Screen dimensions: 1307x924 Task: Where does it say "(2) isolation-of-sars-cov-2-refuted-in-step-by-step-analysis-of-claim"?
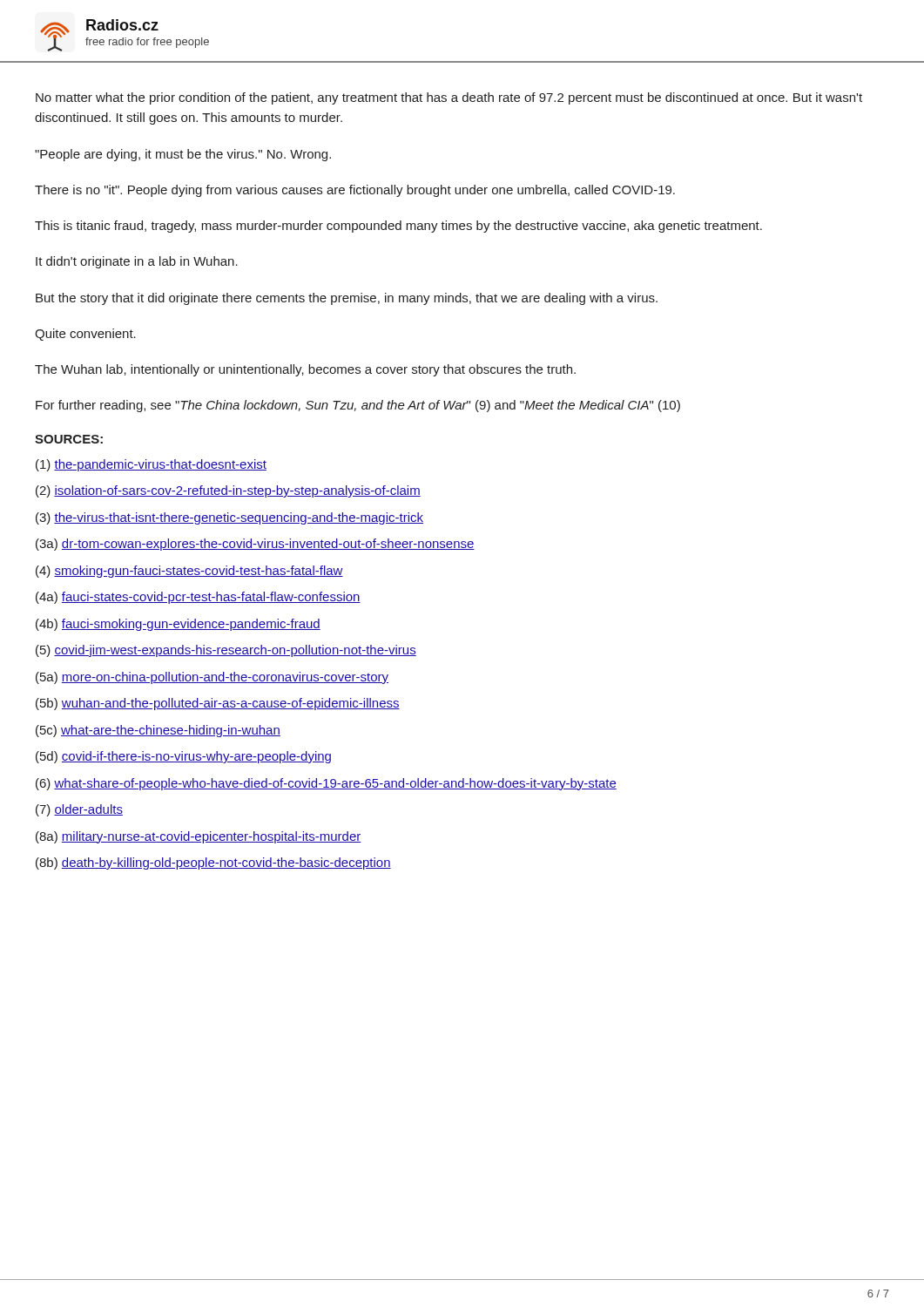[228, 490]
